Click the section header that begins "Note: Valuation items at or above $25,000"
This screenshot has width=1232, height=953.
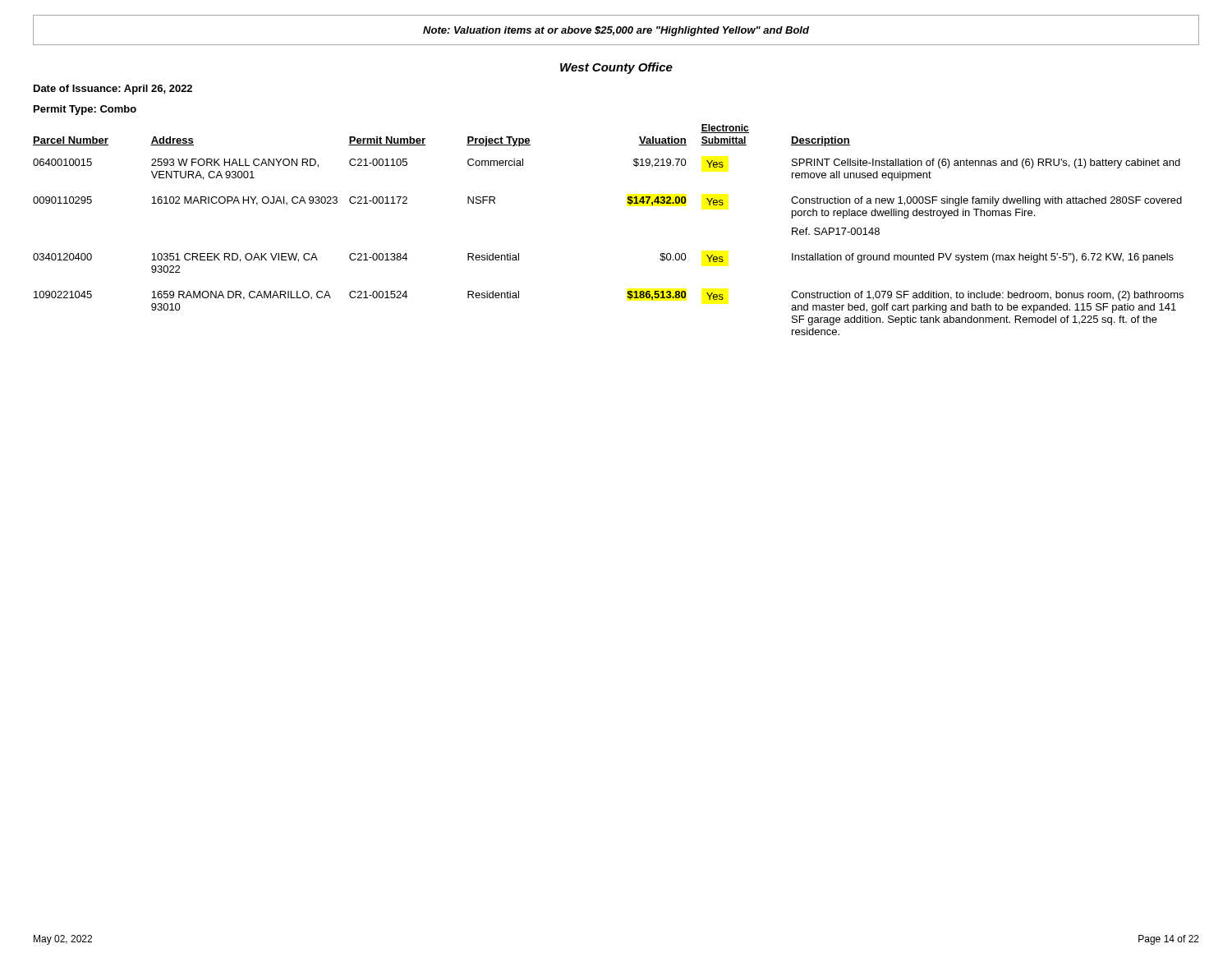tap(616, 30)
